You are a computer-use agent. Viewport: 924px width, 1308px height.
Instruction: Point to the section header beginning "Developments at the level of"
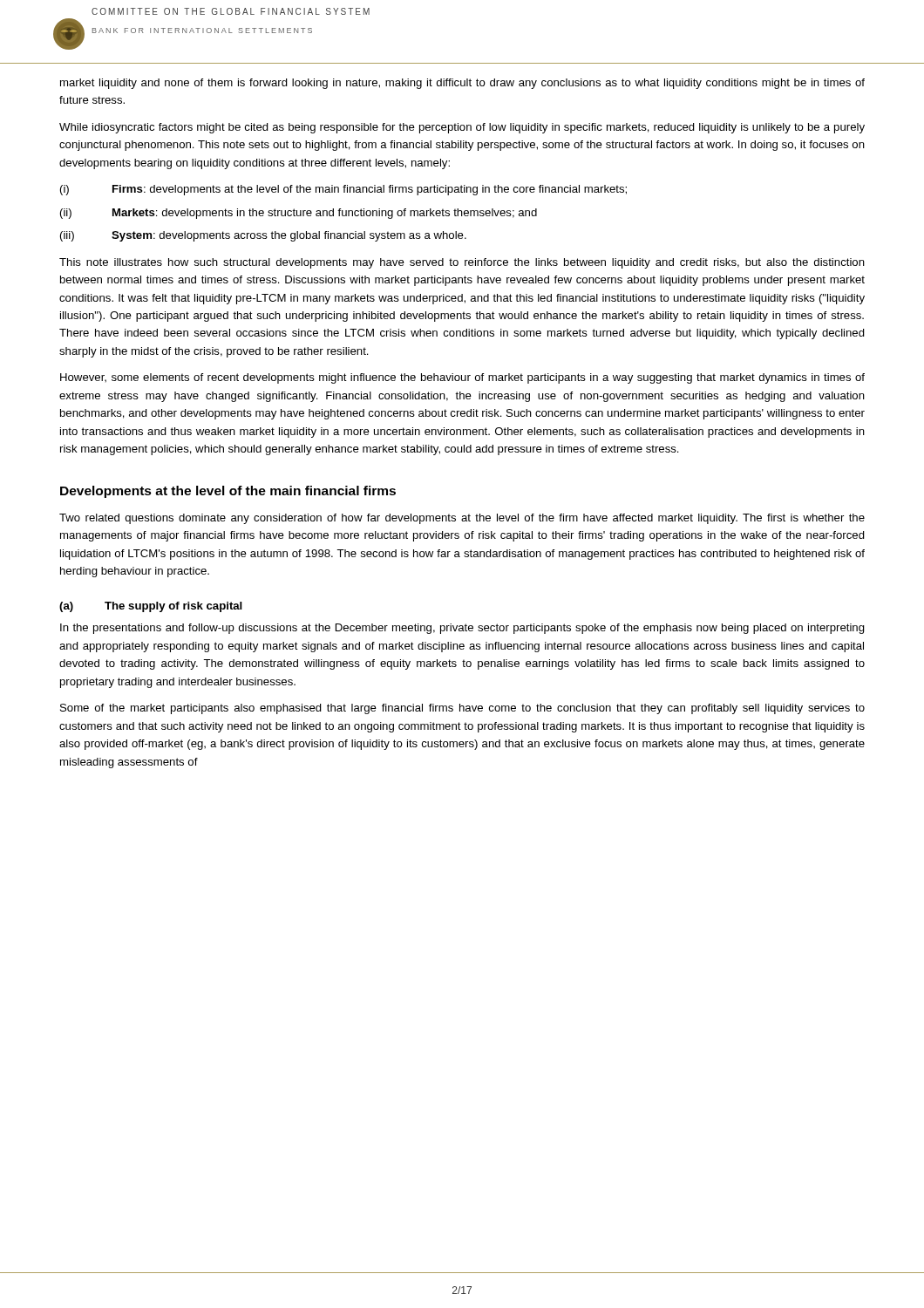(228, 490)
